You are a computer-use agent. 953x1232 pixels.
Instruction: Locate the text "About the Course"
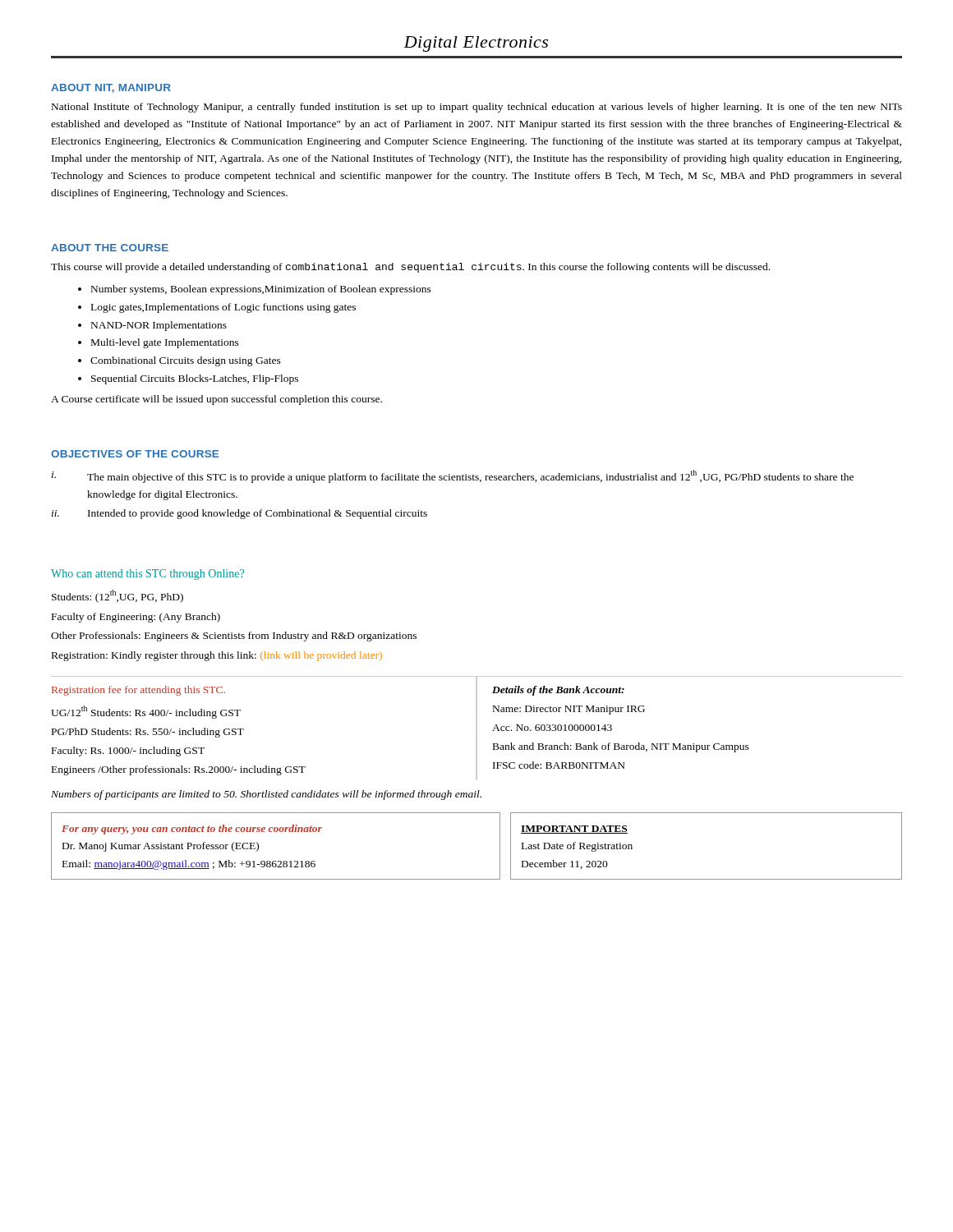coord(110,247)
